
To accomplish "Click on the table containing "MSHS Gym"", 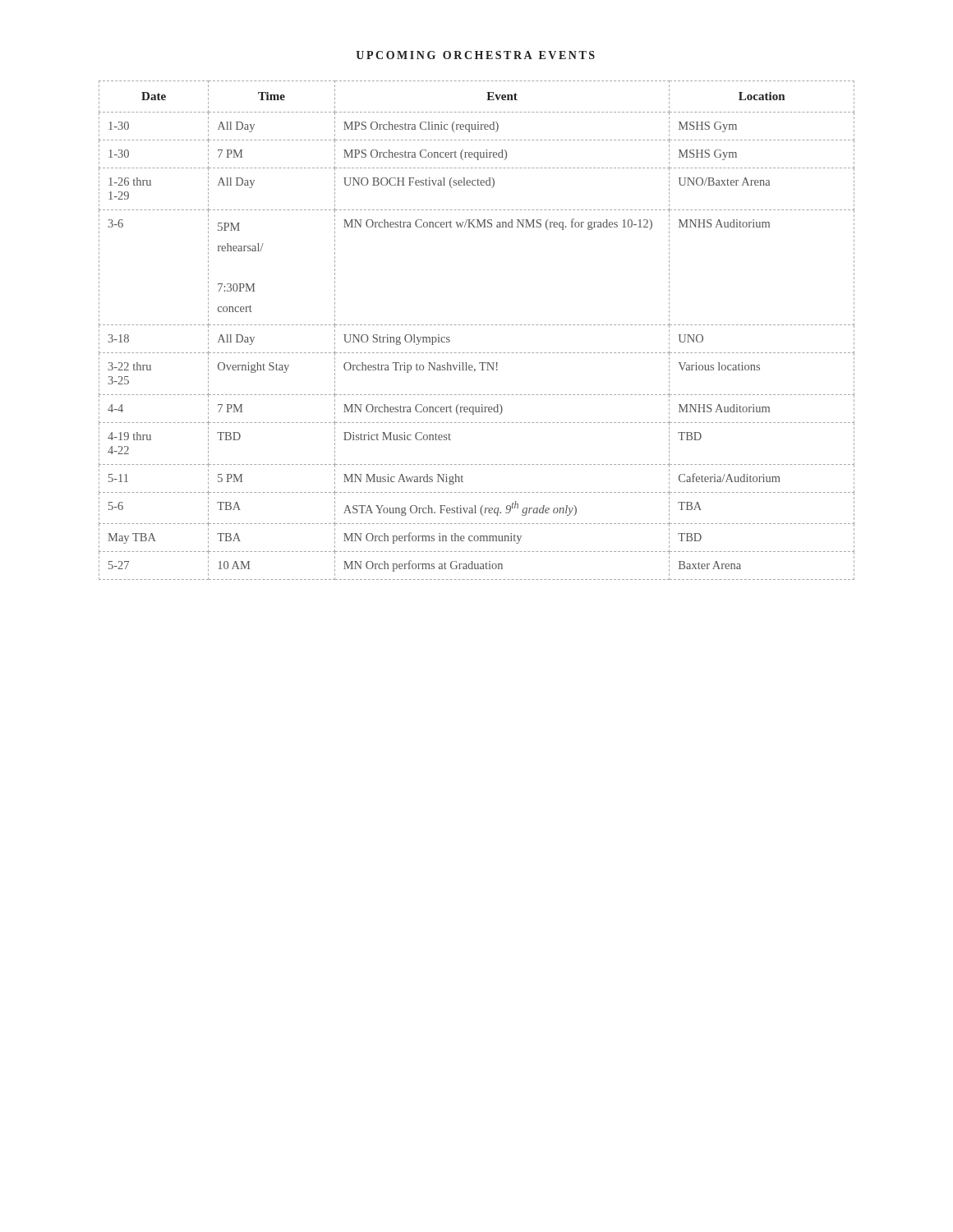I will click(476, 330).
